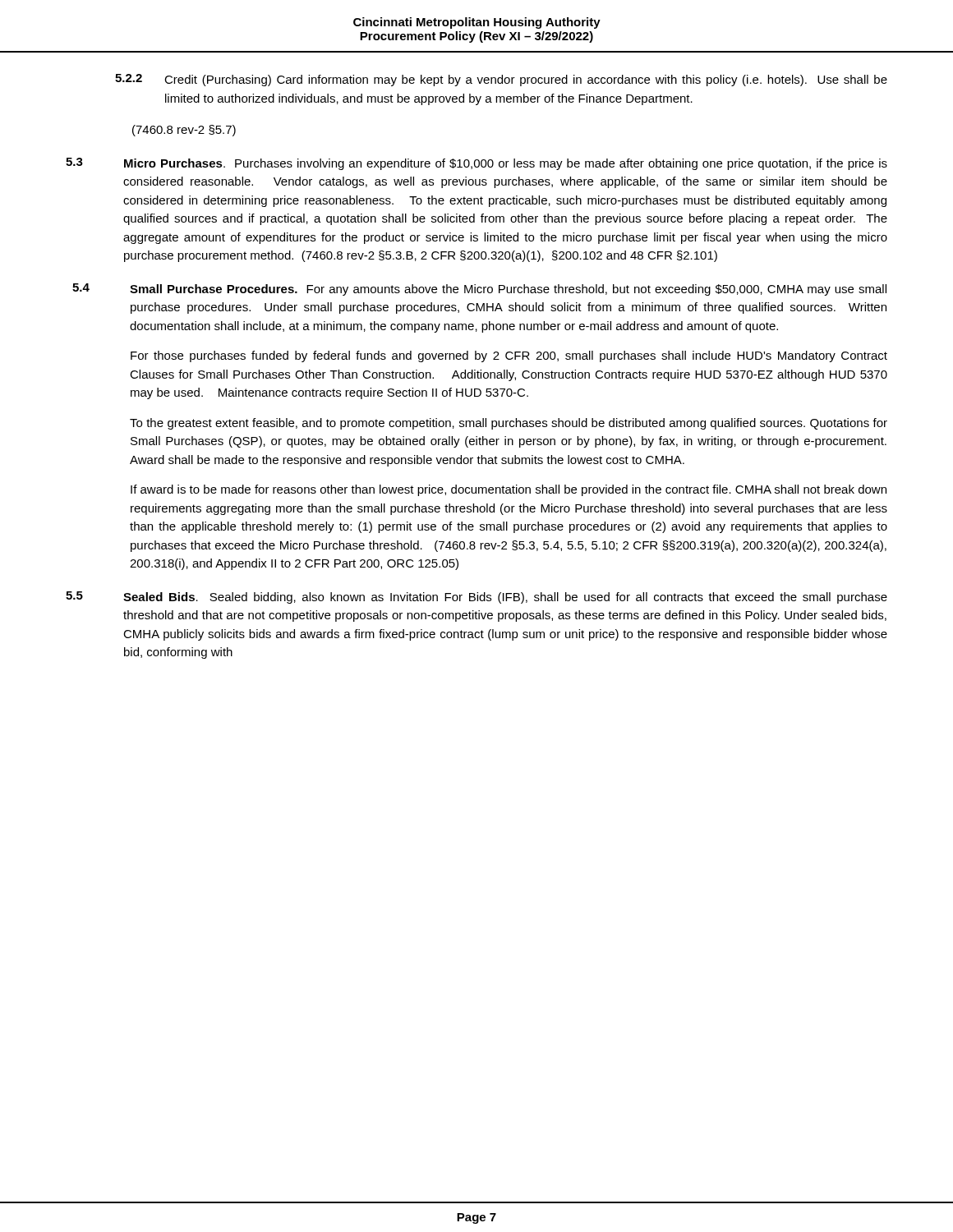Locate the text block that reads "2.2 Credit (Purchasing) Card information may be kept"

pos(501,89)
